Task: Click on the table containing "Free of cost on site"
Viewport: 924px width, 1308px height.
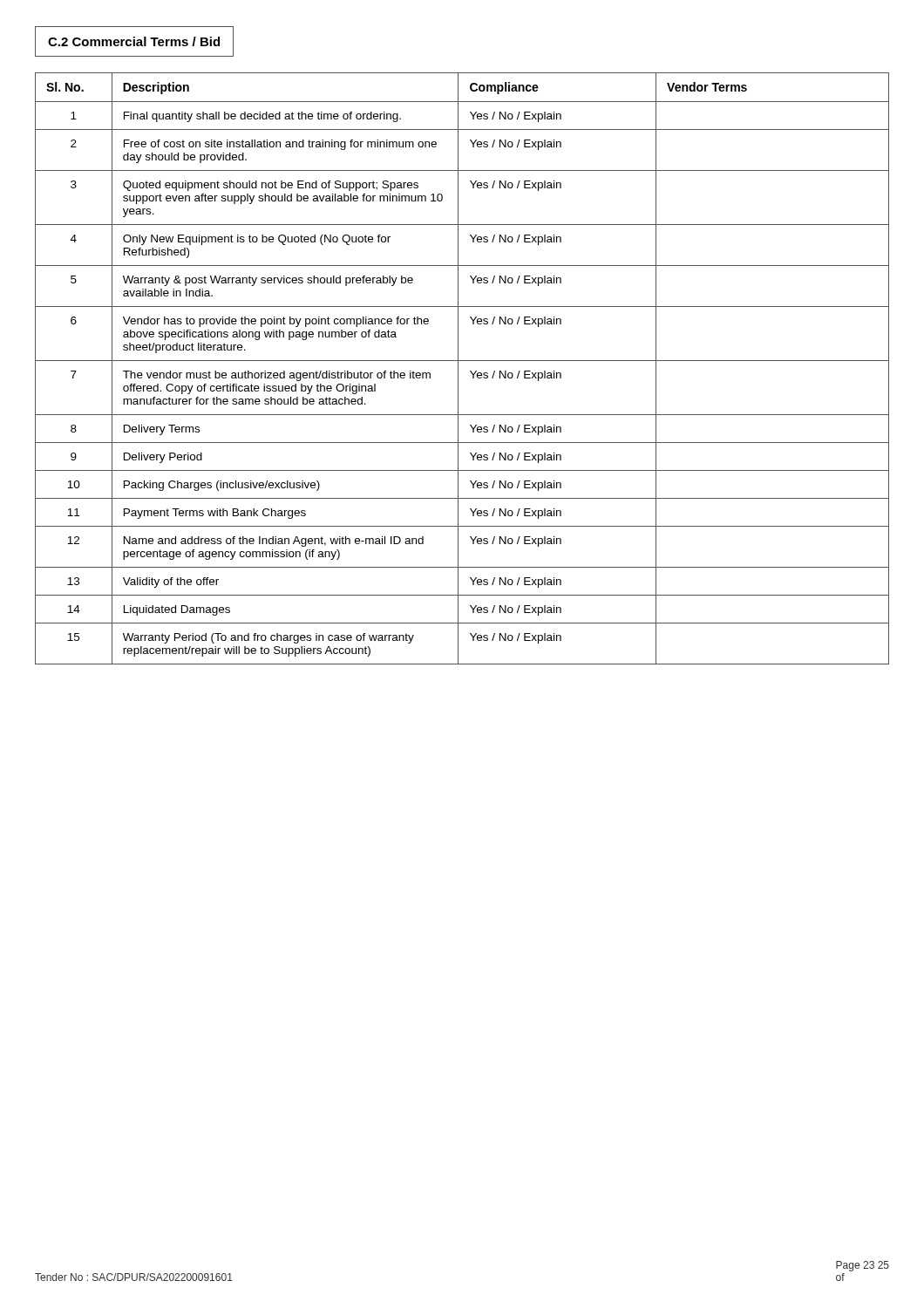Action: 462,368
